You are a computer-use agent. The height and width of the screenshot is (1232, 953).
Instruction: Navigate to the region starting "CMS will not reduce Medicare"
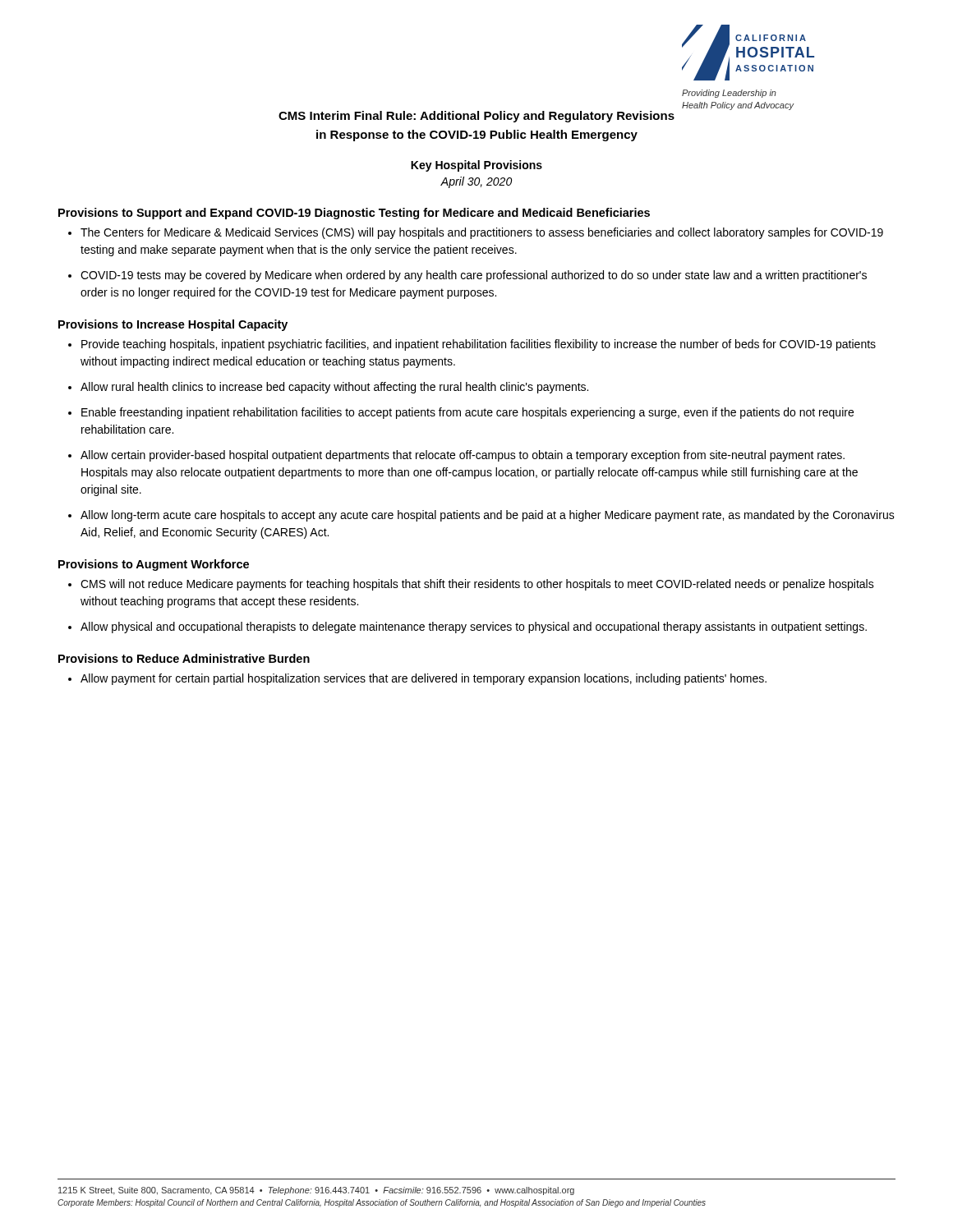click(x=477, y=593)
